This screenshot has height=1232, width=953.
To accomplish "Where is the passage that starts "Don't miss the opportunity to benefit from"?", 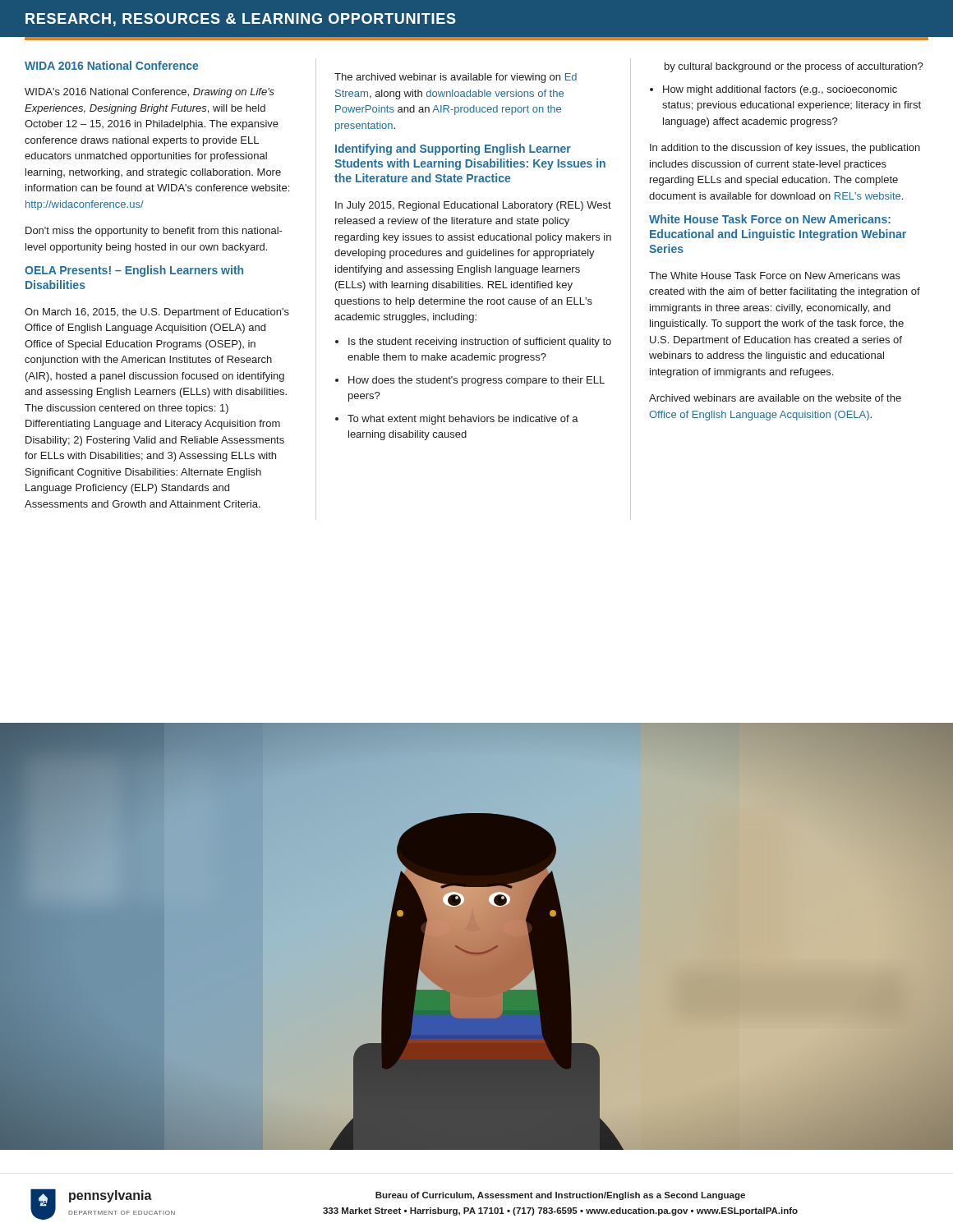I will pyautogui.click(x=160, y=239).
